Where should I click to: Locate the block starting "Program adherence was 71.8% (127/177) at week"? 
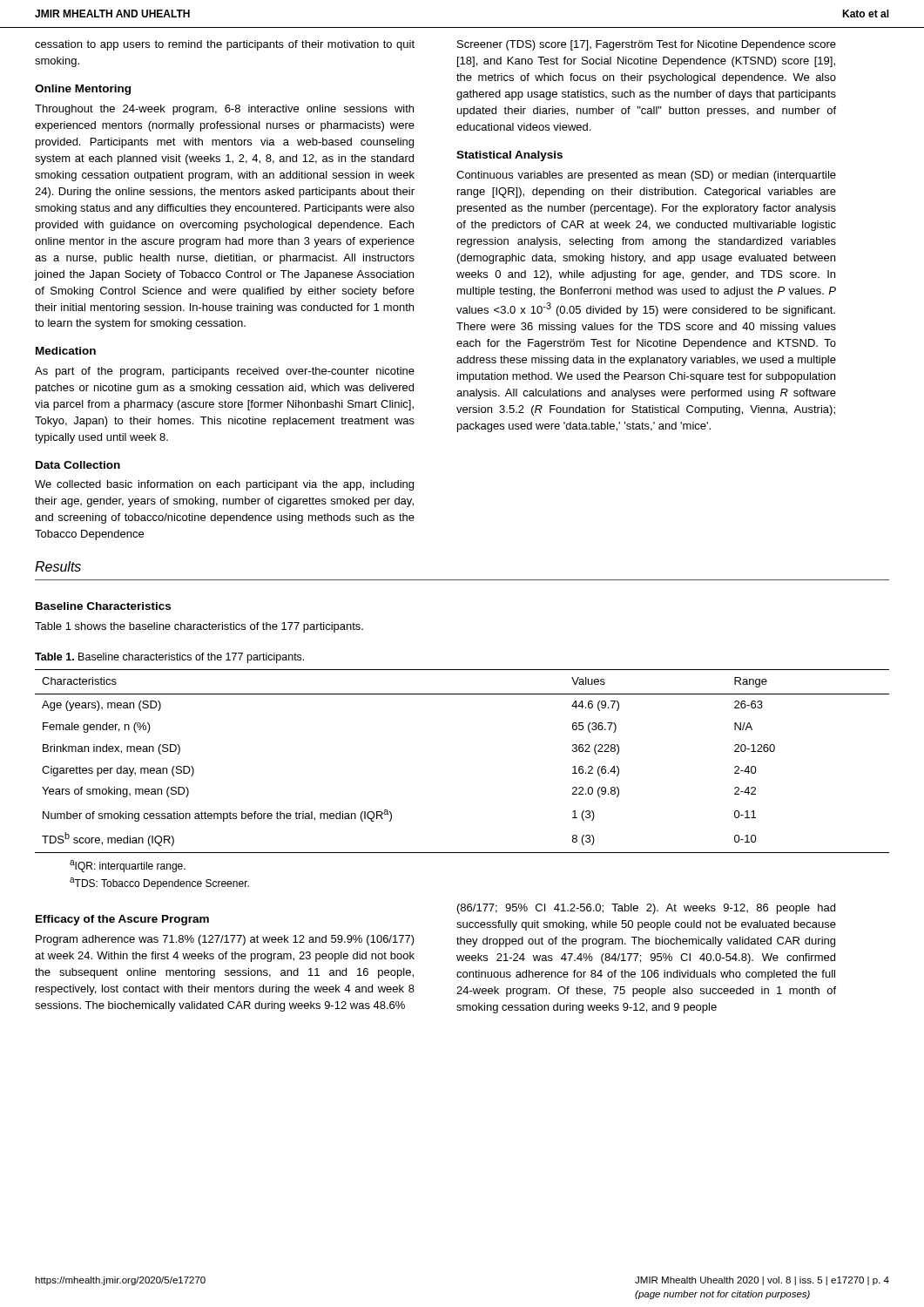[225, 972]
